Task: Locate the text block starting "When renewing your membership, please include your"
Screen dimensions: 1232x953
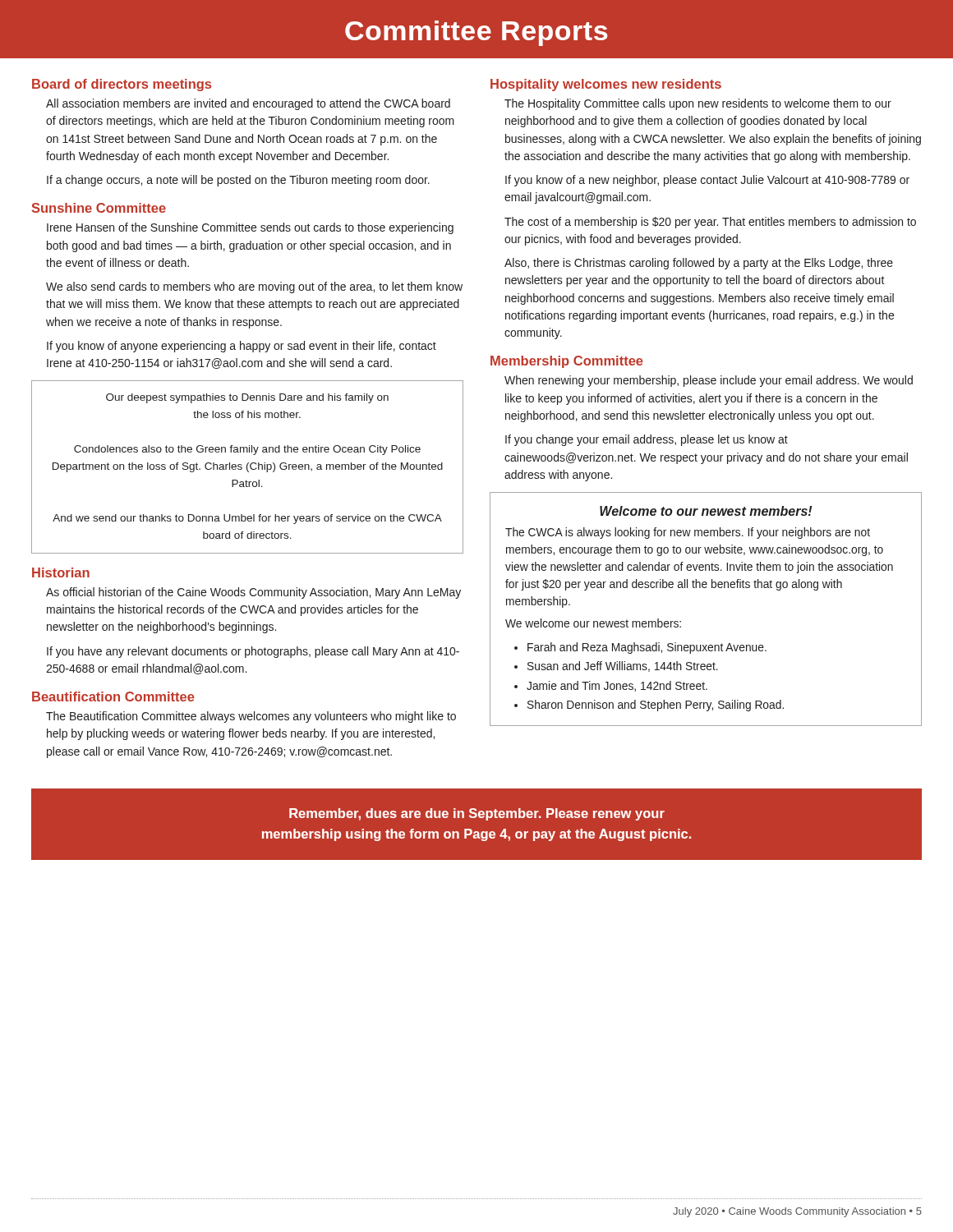Action: pos(709,398)
